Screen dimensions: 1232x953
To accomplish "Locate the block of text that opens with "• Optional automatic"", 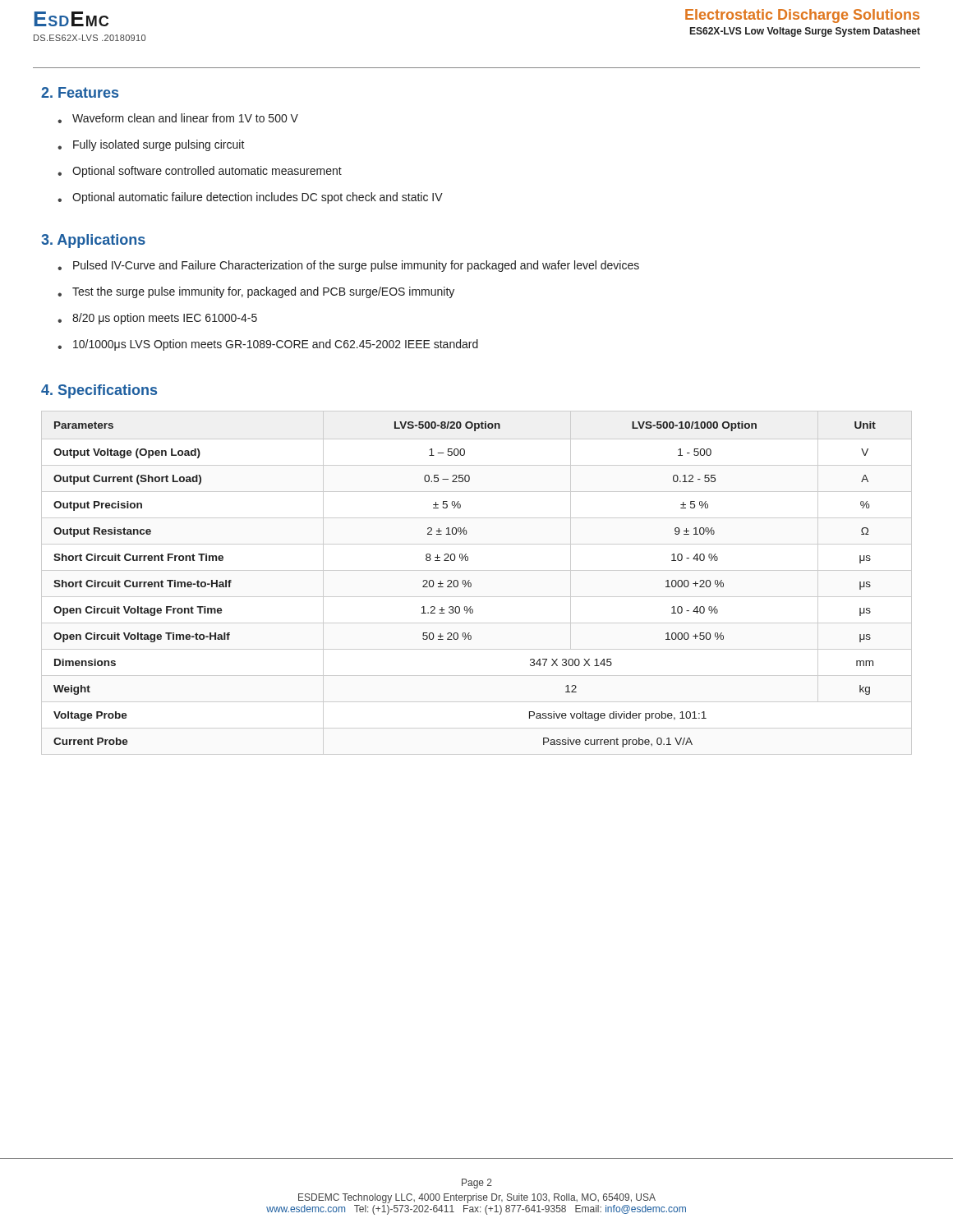I will (250, 200).
